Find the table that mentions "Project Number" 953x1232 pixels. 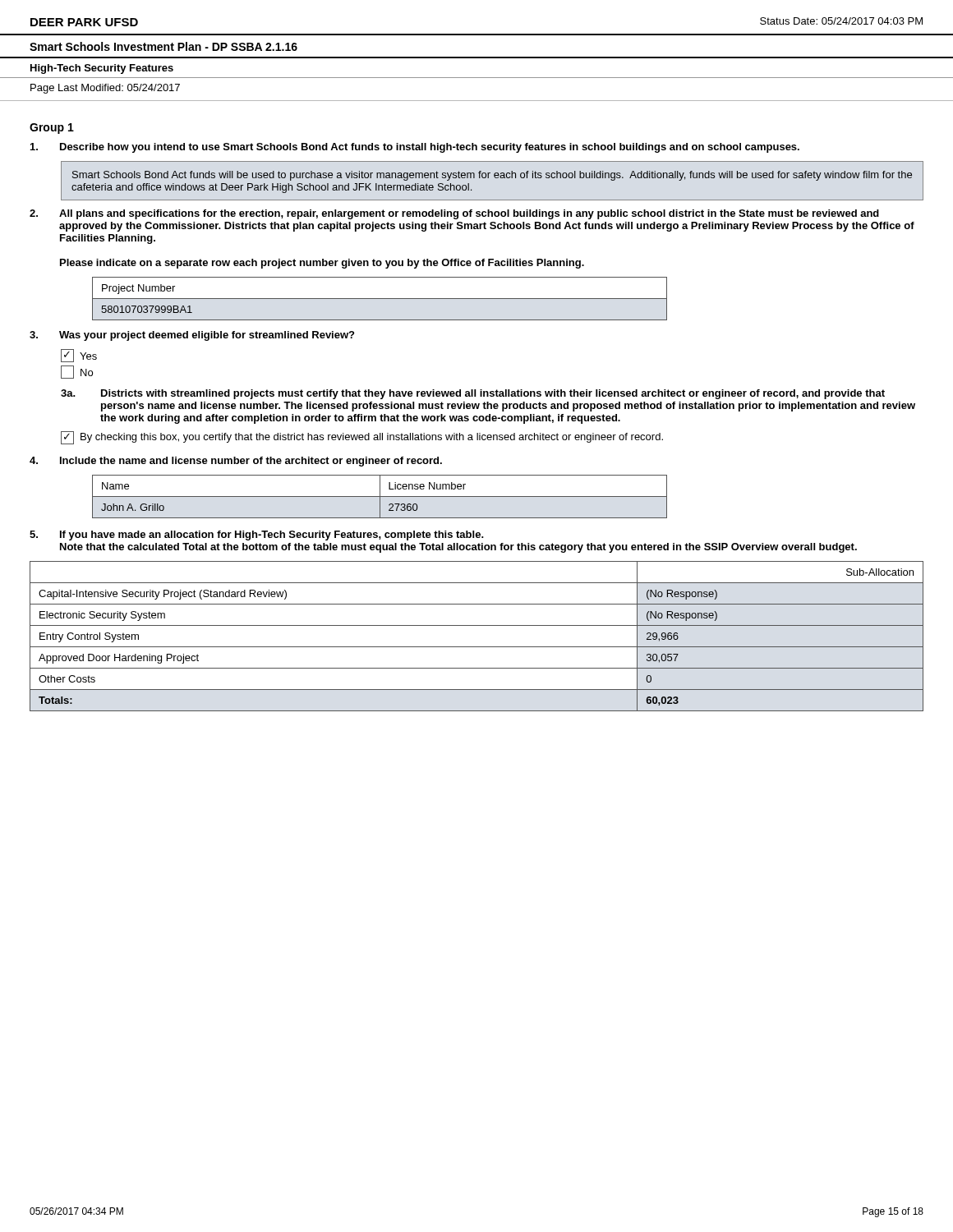pyautogui.click(x=492, y=299)
